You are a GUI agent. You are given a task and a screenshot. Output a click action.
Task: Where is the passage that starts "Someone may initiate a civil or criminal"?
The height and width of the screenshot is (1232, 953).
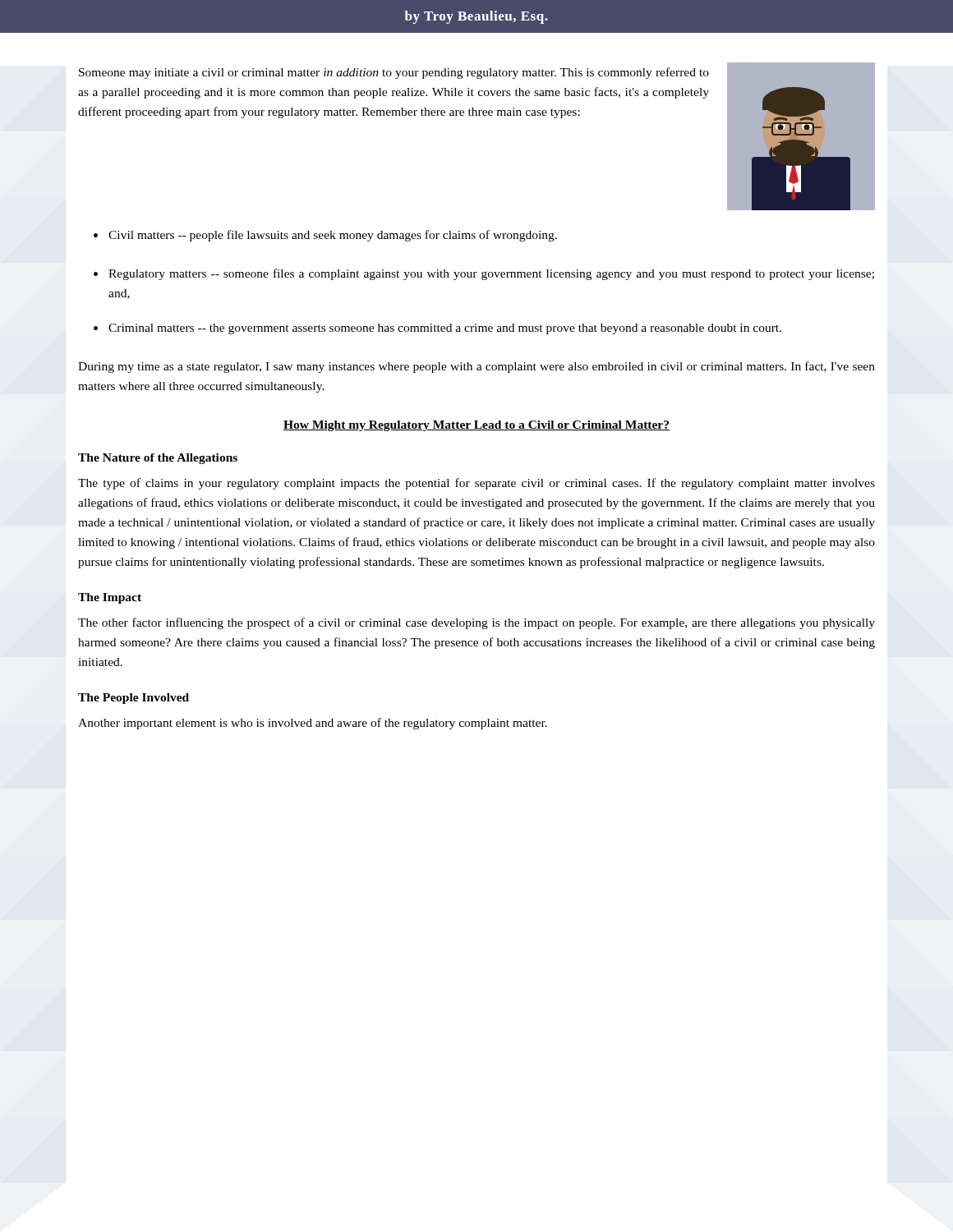(x=476, y=136)
